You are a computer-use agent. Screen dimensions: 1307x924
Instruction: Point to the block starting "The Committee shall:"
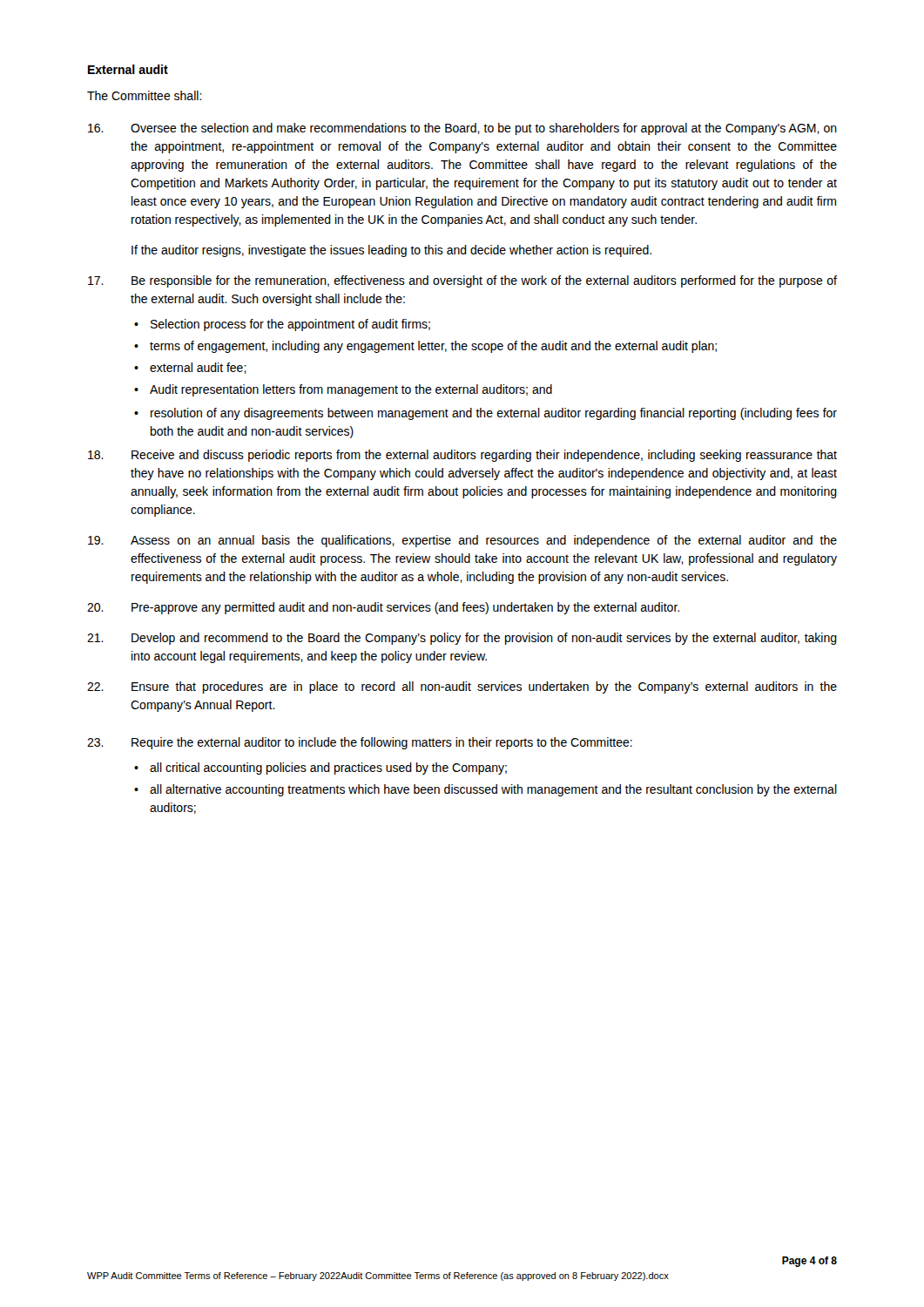click(145, 96)
